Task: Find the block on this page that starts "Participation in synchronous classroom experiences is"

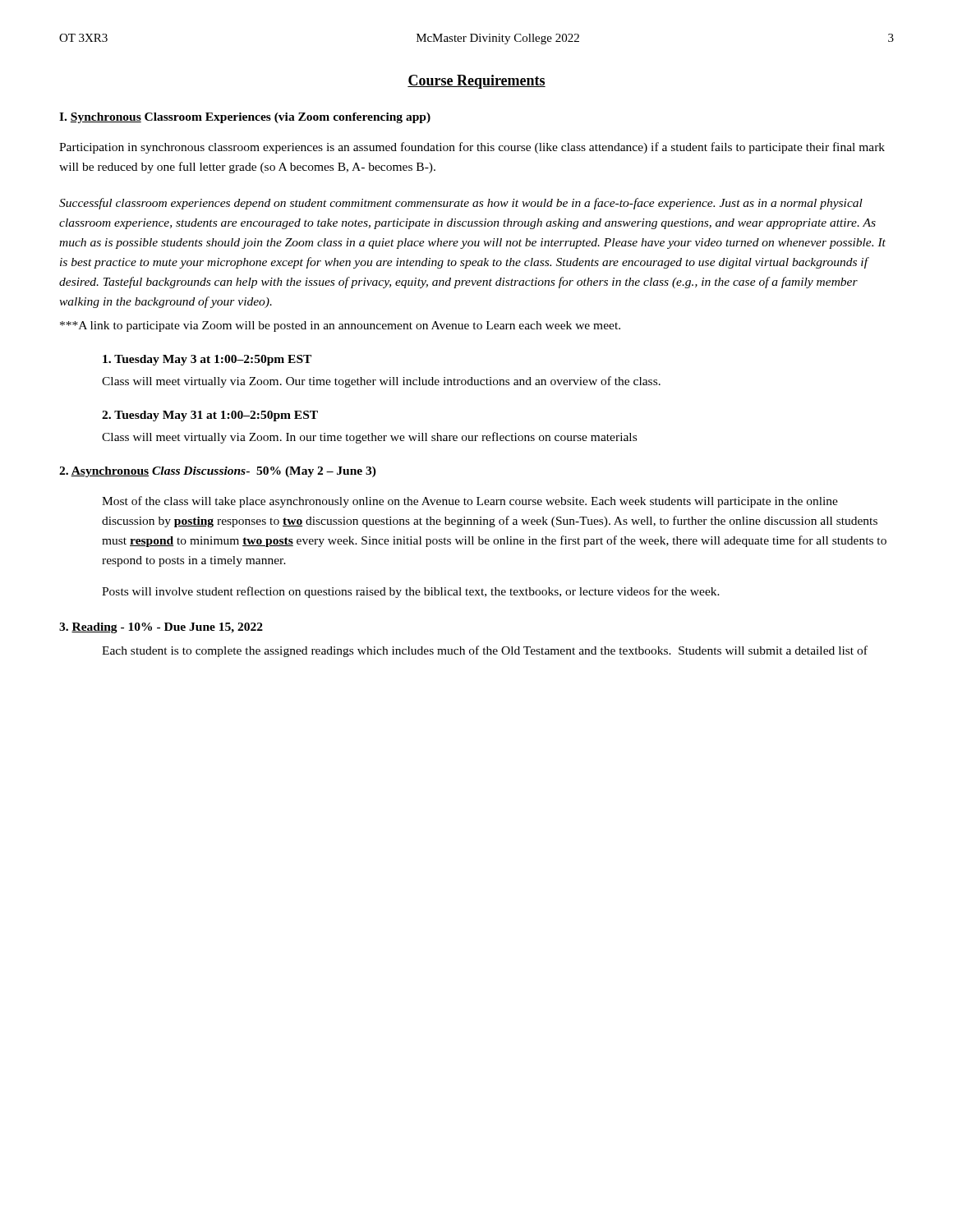Action: pyautogui.click(x=472, y=156)
